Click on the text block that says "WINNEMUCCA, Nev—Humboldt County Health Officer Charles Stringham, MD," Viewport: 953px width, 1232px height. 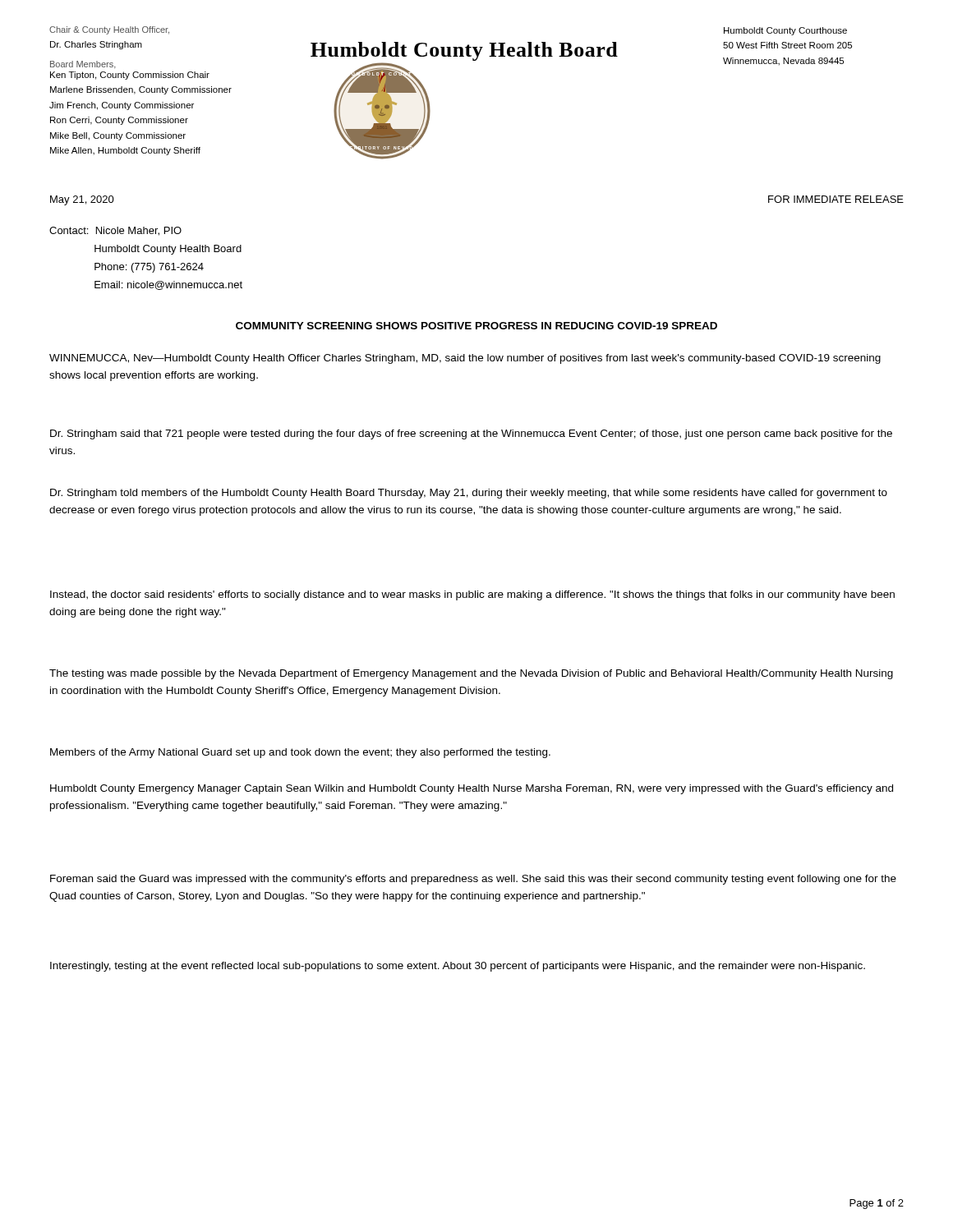click(465, 366)
